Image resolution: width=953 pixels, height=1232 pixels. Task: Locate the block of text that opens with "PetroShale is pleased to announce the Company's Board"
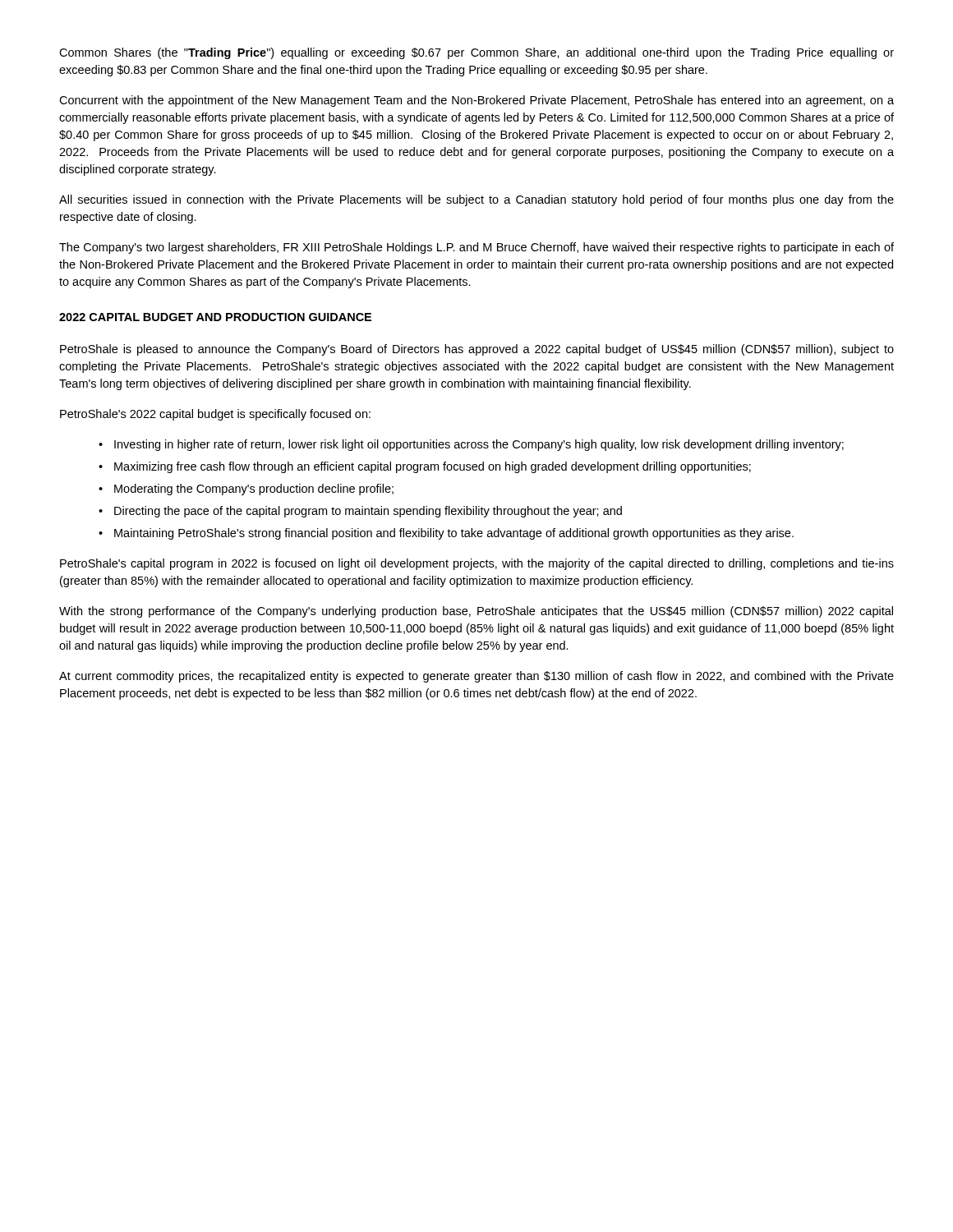coord(476,366)
